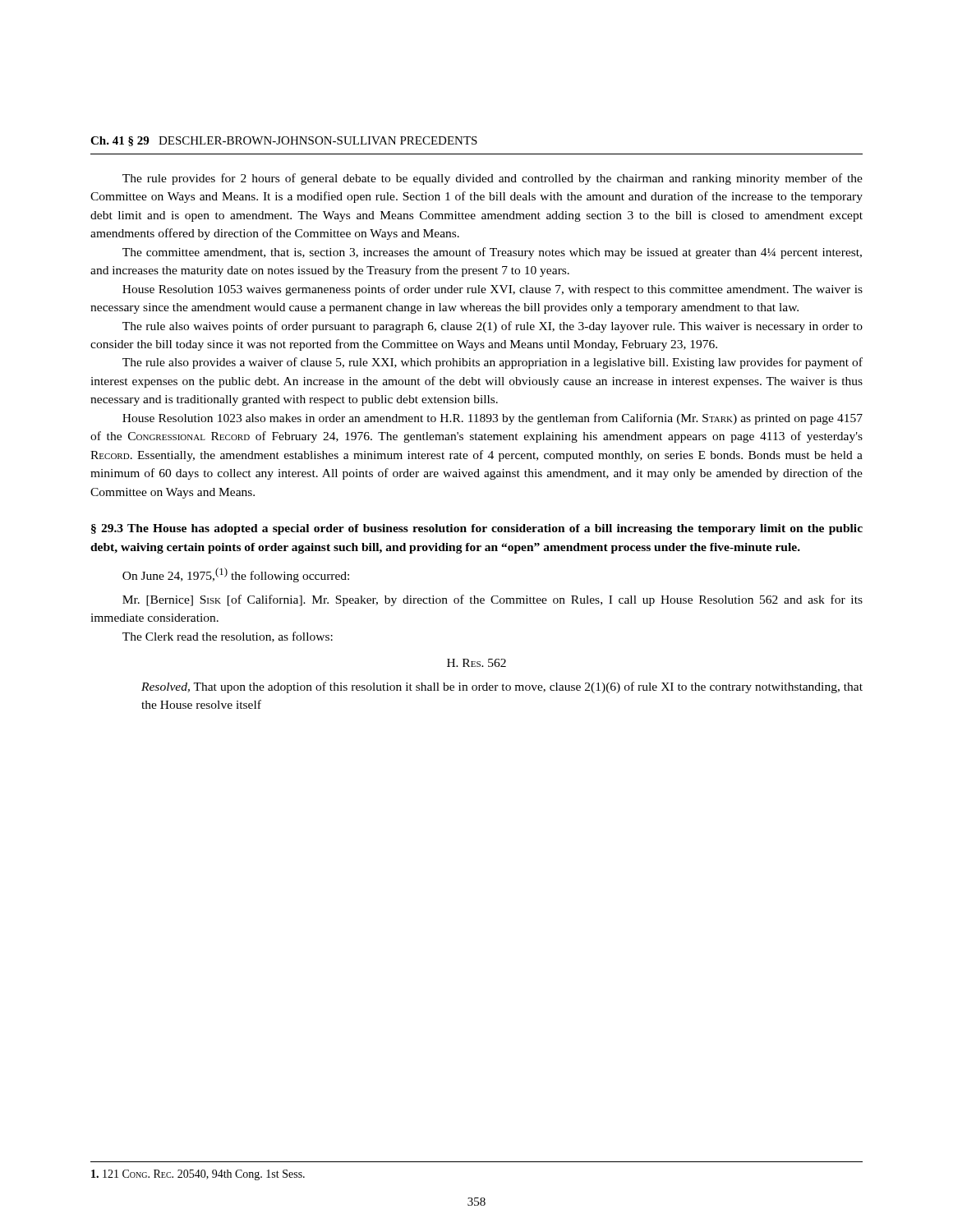Select the section header with the text "§ 29.3 The House has adopted a special"

click(476, 537)
